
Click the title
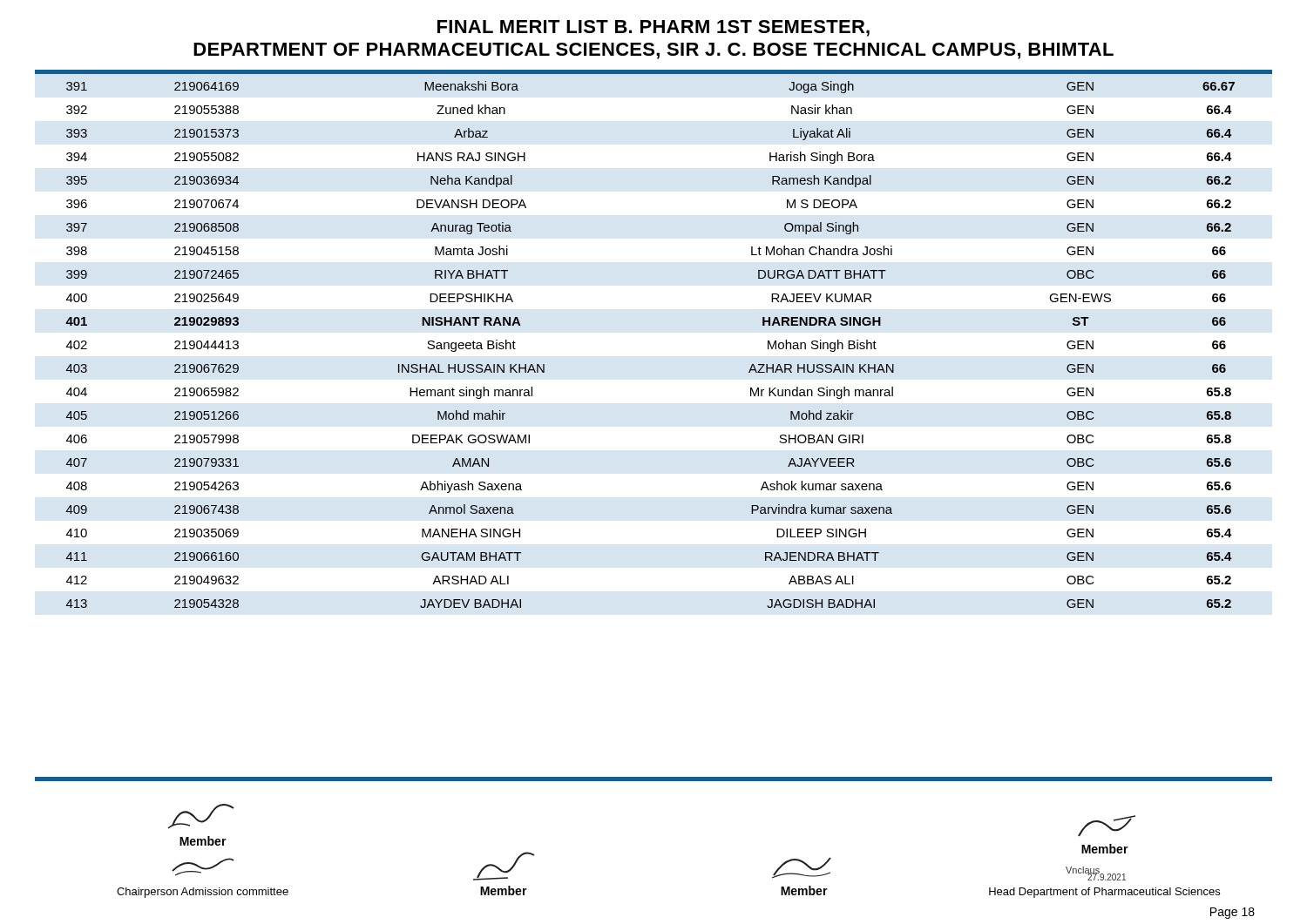tap(654, 38)
